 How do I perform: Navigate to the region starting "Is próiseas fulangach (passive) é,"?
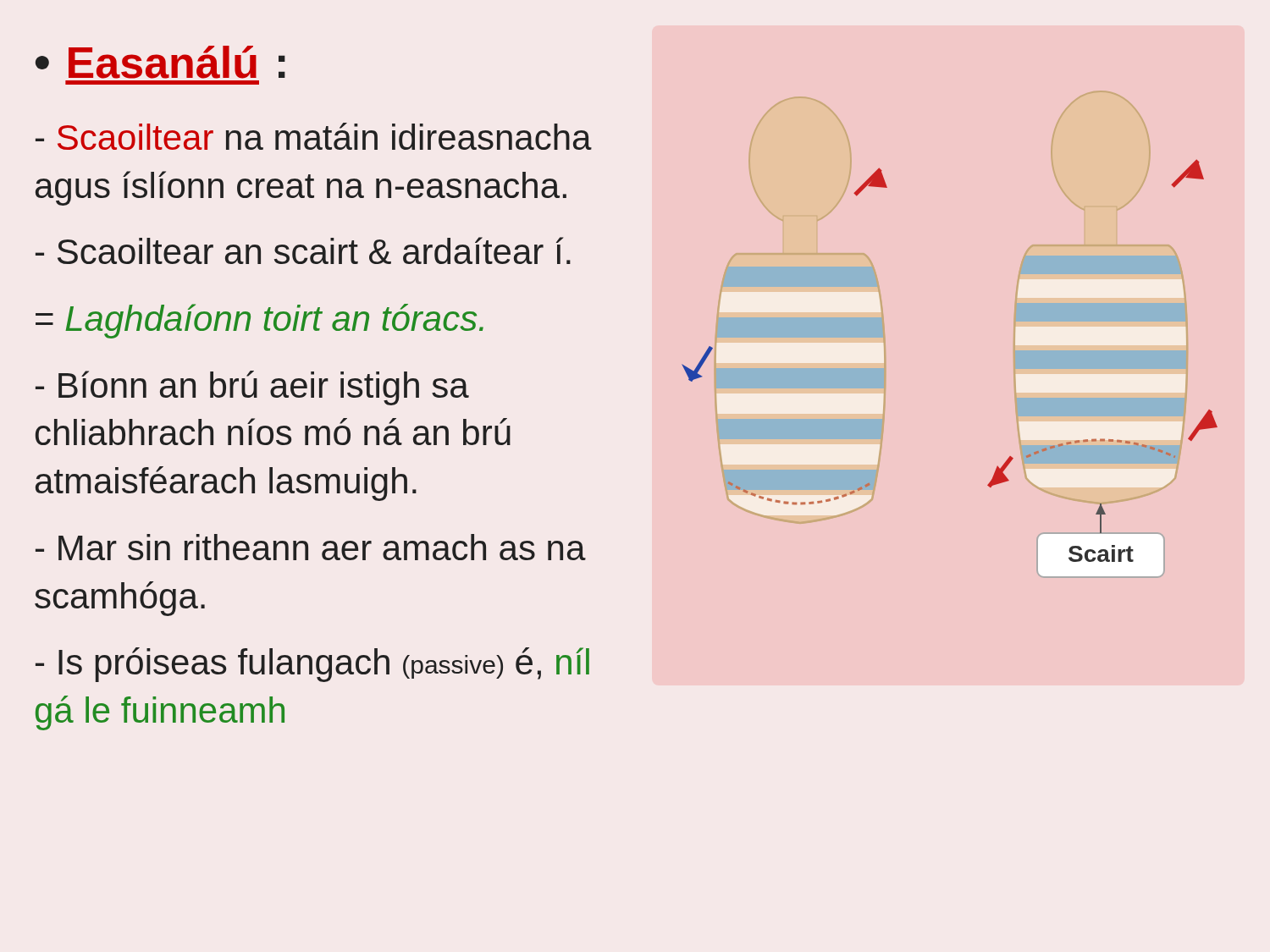click(x=313, y=686)
